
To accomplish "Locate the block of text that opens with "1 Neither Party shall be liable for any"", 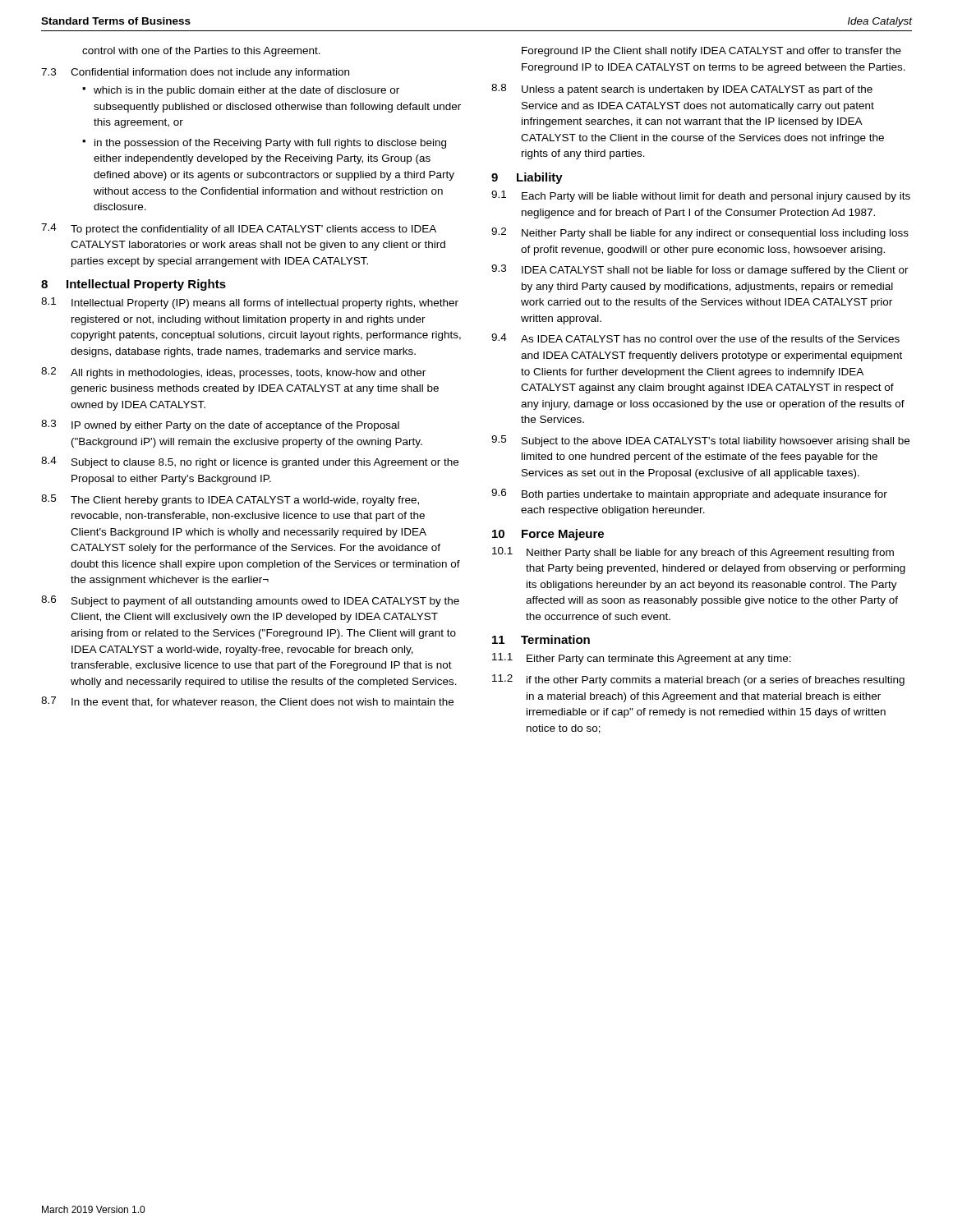I will coord(702,584).
